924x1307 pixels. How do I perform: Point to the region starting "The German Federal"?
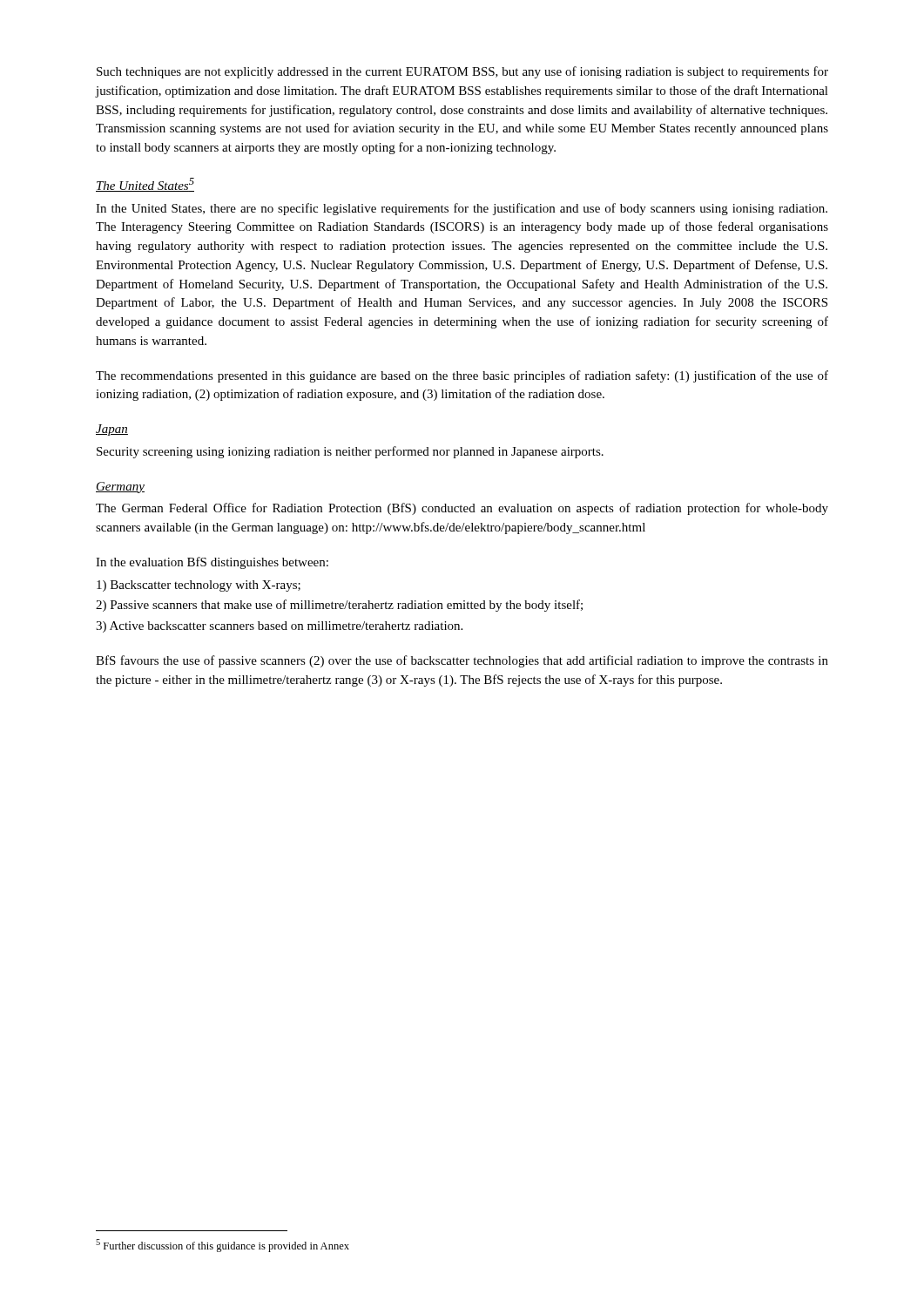pyautogui.click(x=462, y=518)
